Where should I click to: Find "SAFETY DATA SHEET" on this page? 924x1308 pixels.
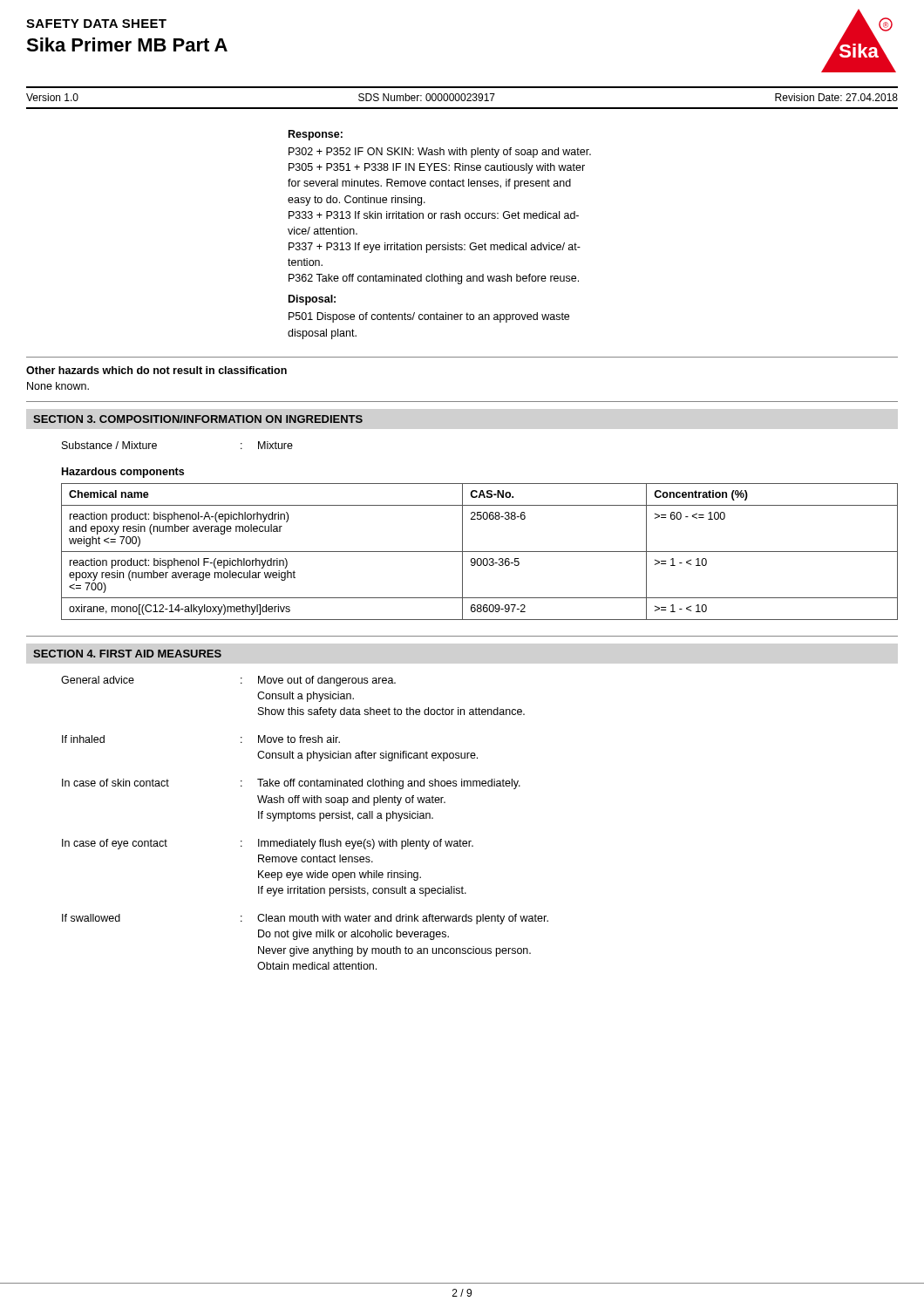96,23
